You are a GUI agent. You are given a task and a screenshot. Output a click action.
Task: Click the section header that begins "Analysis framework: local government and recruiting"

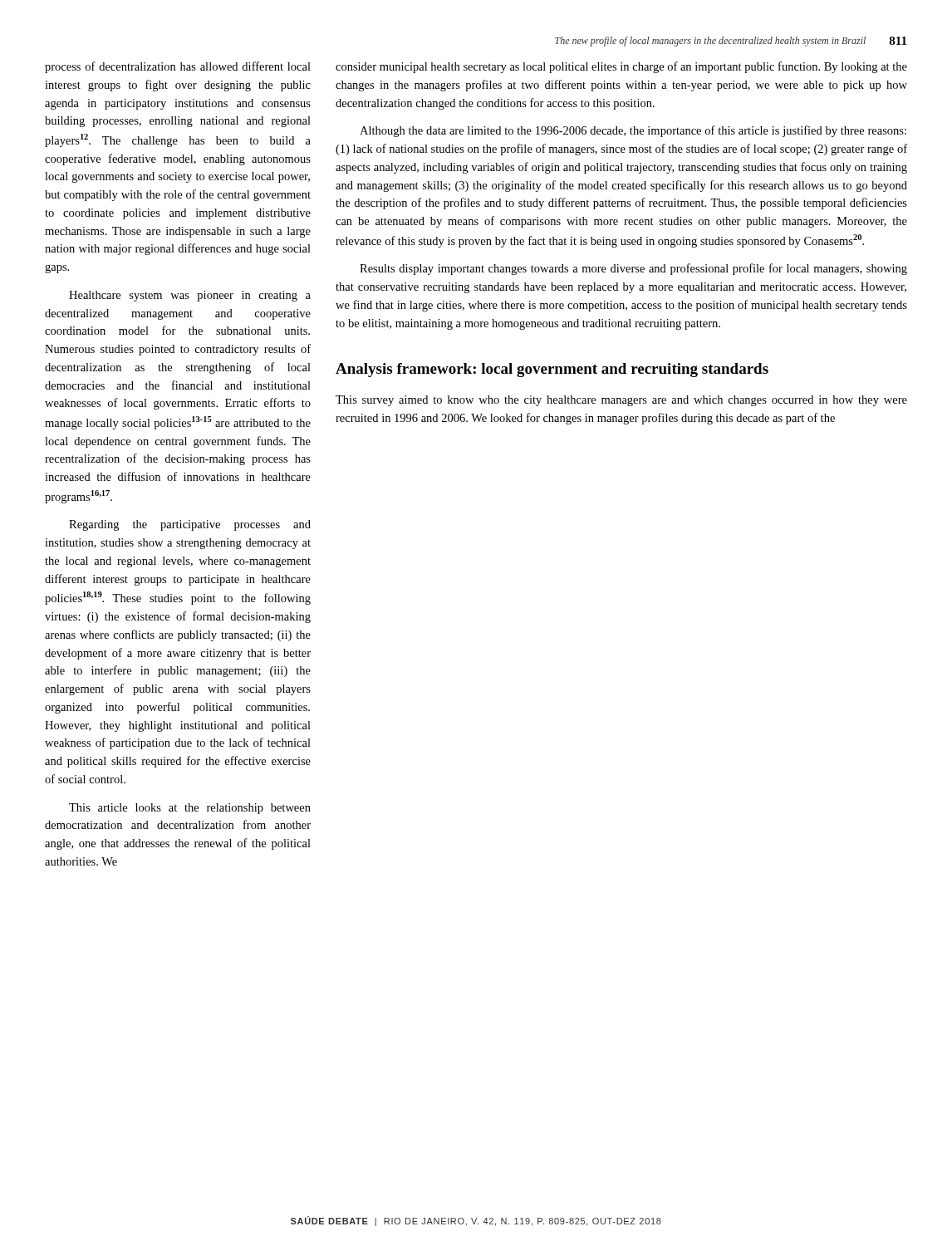coord(621,369)
